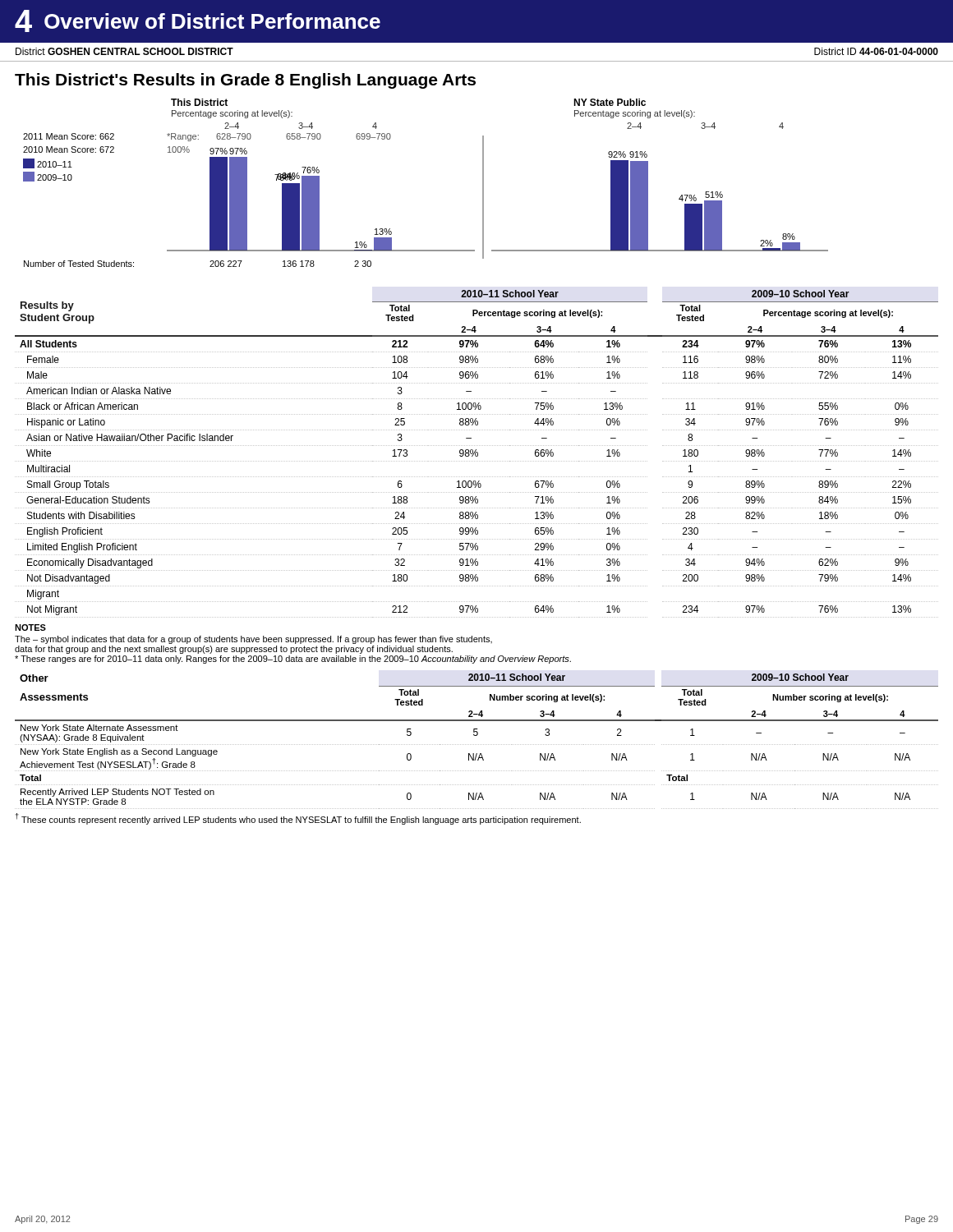Select the table that reads "2010–11 School Year"
Viewport: 953px width, 1232px height.
coord(476,740)
